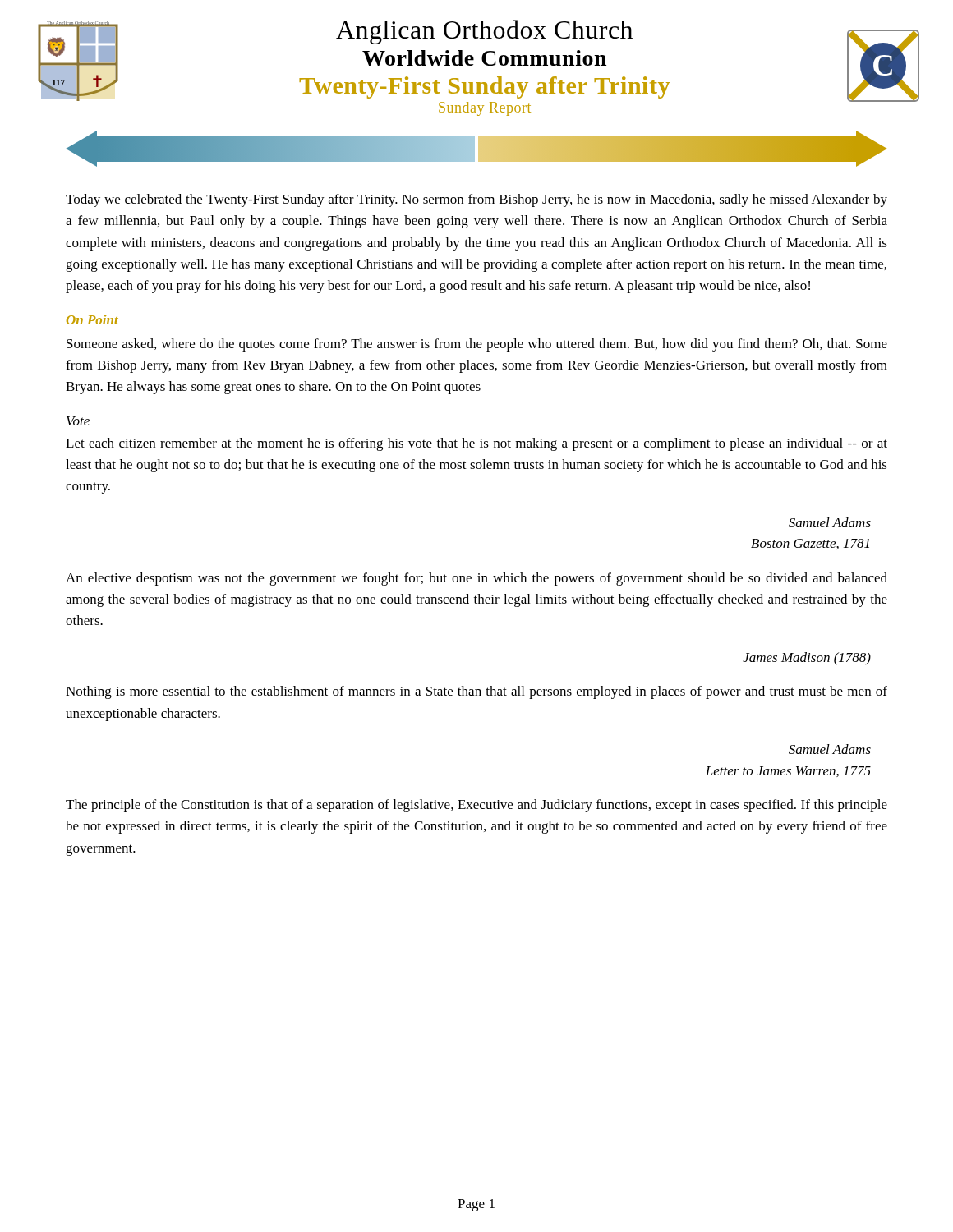Click on the text block that says "Today we celebrated the Twenty-First Sunday after Trinity."
Viewport: 953px width, 1232px height.
[476, 242]
